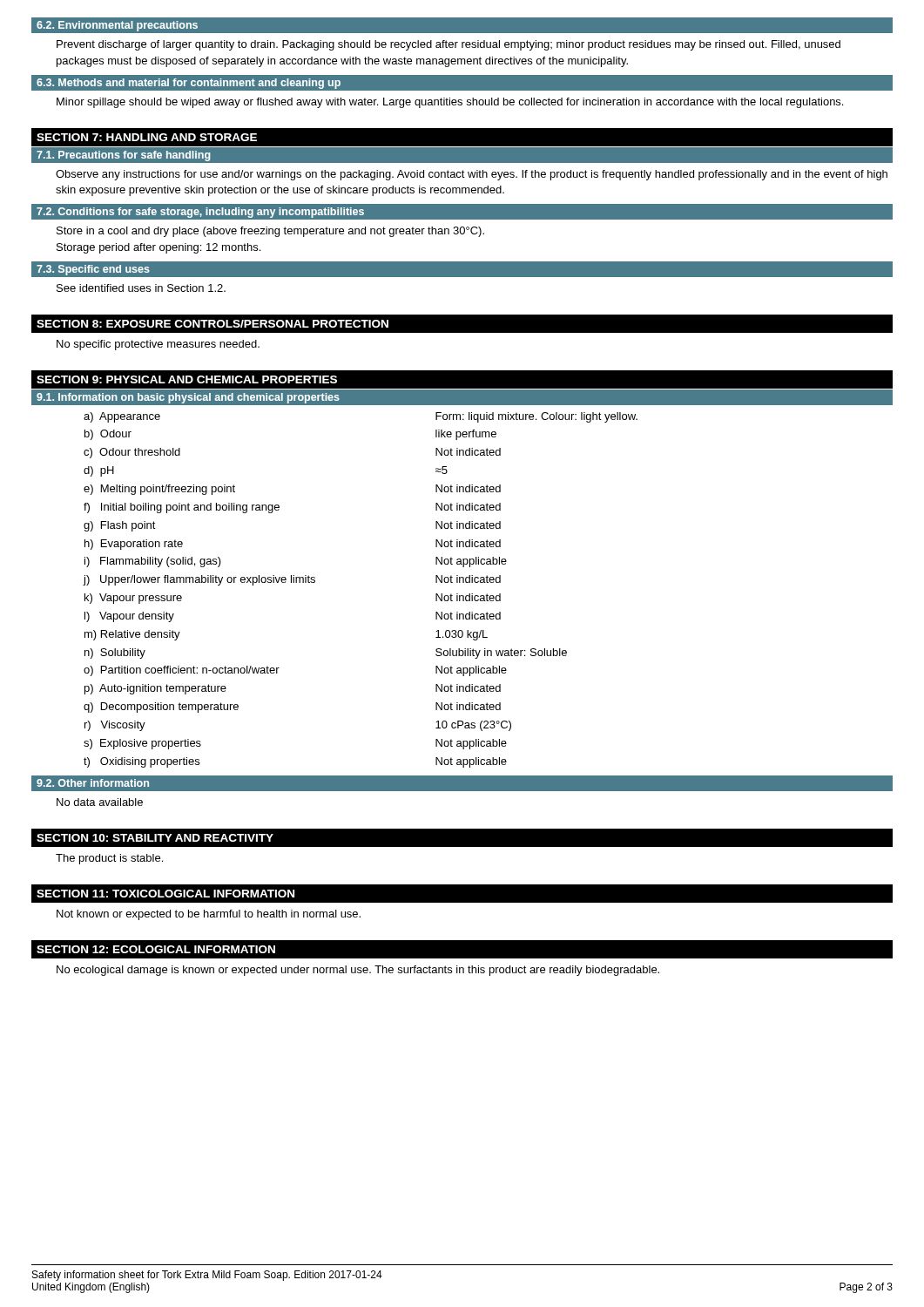Point to the region starting "Not known or expected to be"
Screen dimensions: 1307x924
tap(209, 914)
